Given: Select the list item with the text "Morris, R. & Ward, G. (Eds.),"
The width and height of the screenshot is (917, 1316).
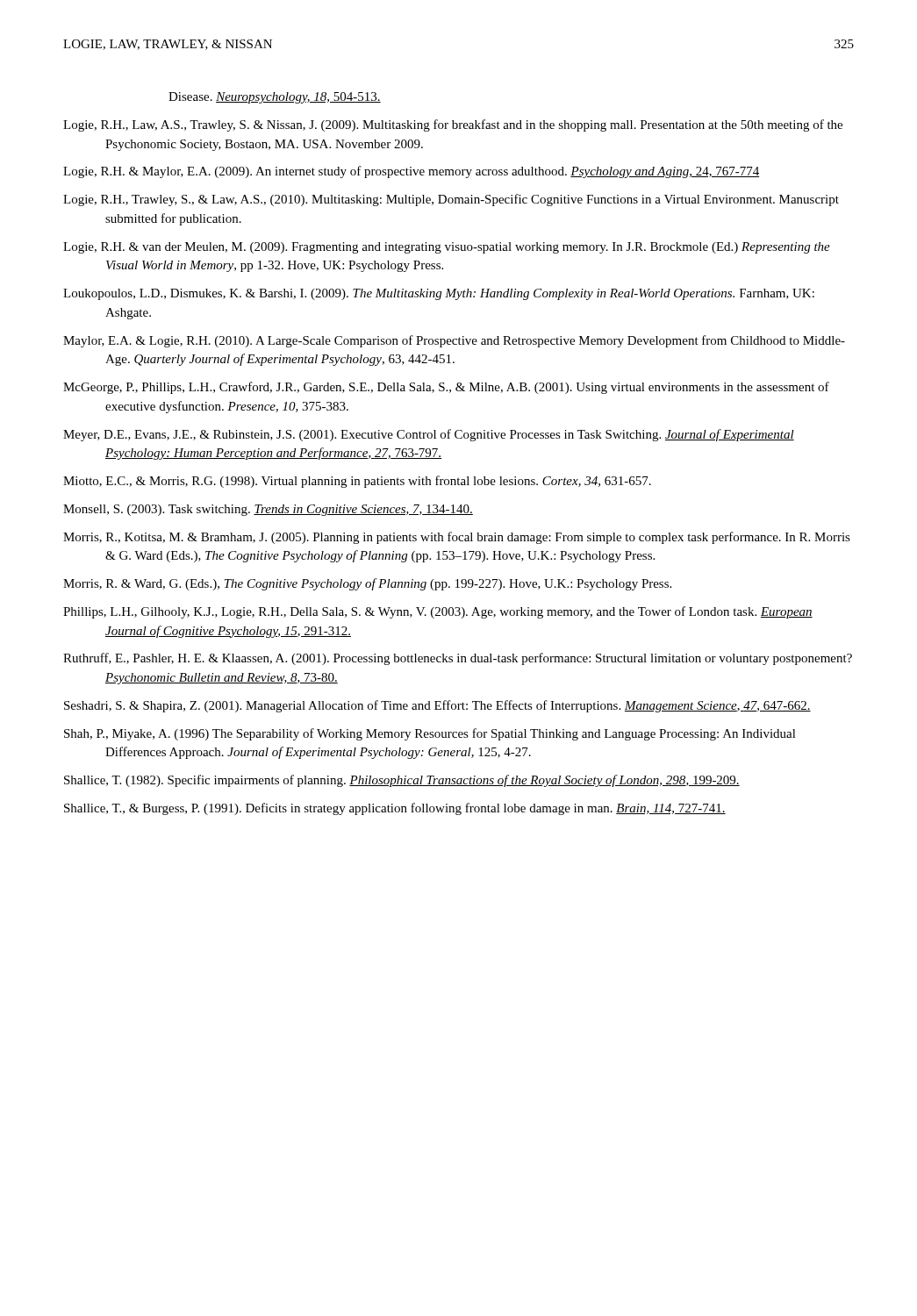Looking at the screenshot, I should coord(368,583).
